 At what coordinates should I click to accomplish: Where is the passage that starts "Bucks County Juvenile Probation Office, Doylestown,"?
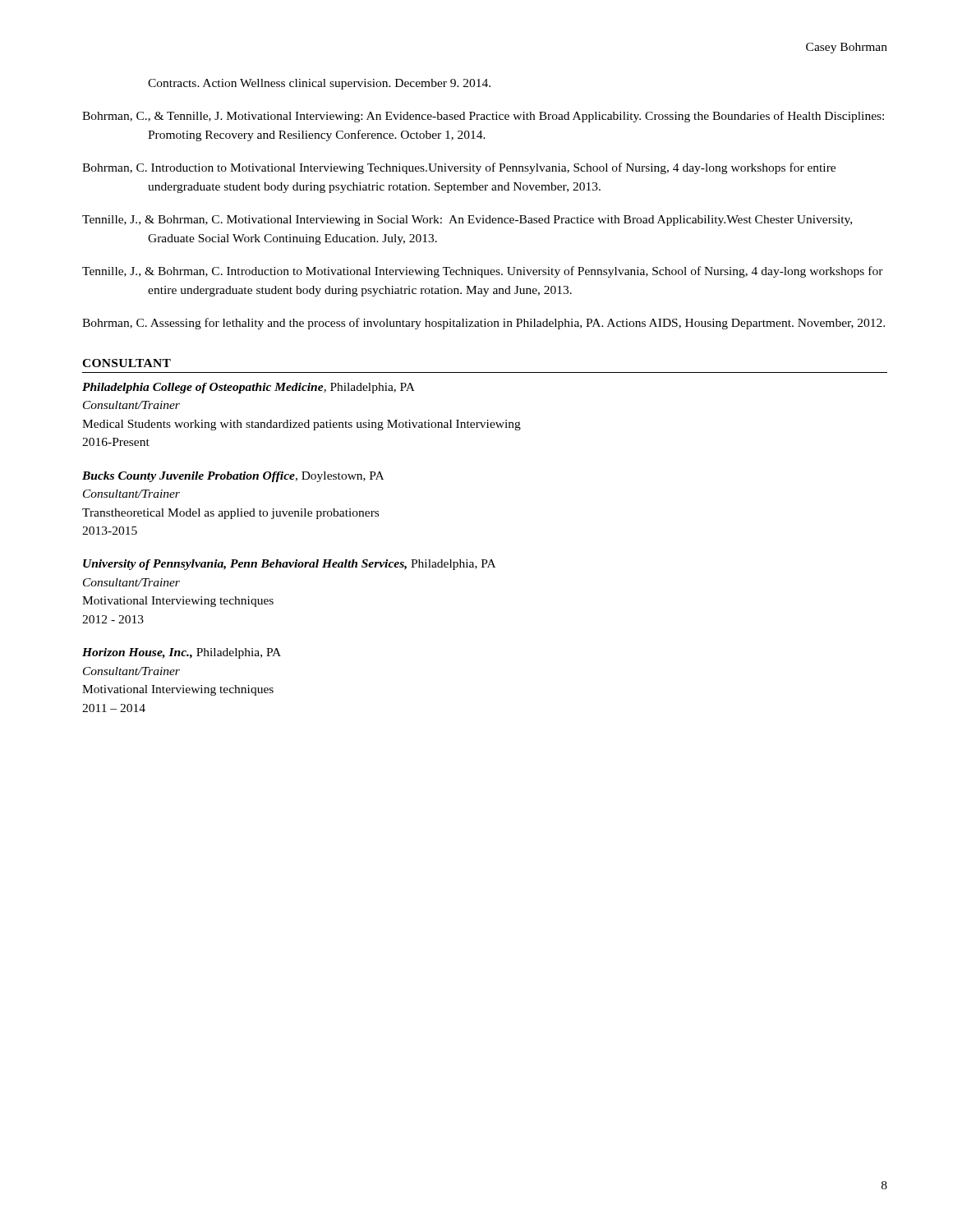pyautogui.click(x=233, y=477)
